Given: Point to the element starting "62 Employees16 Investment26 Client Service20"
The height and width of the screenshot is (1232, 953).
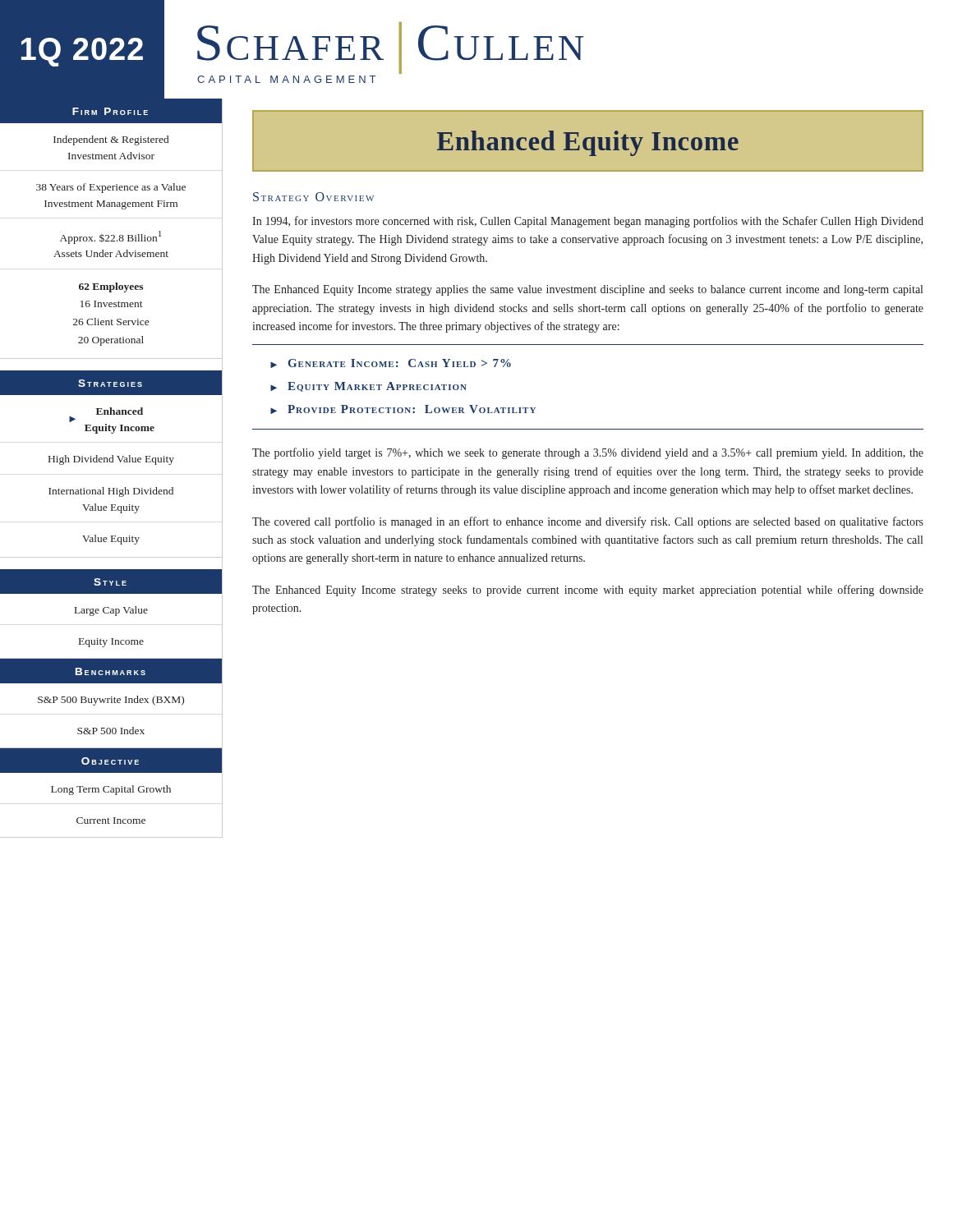Looking at the screenshot, I should pos(111,313).
